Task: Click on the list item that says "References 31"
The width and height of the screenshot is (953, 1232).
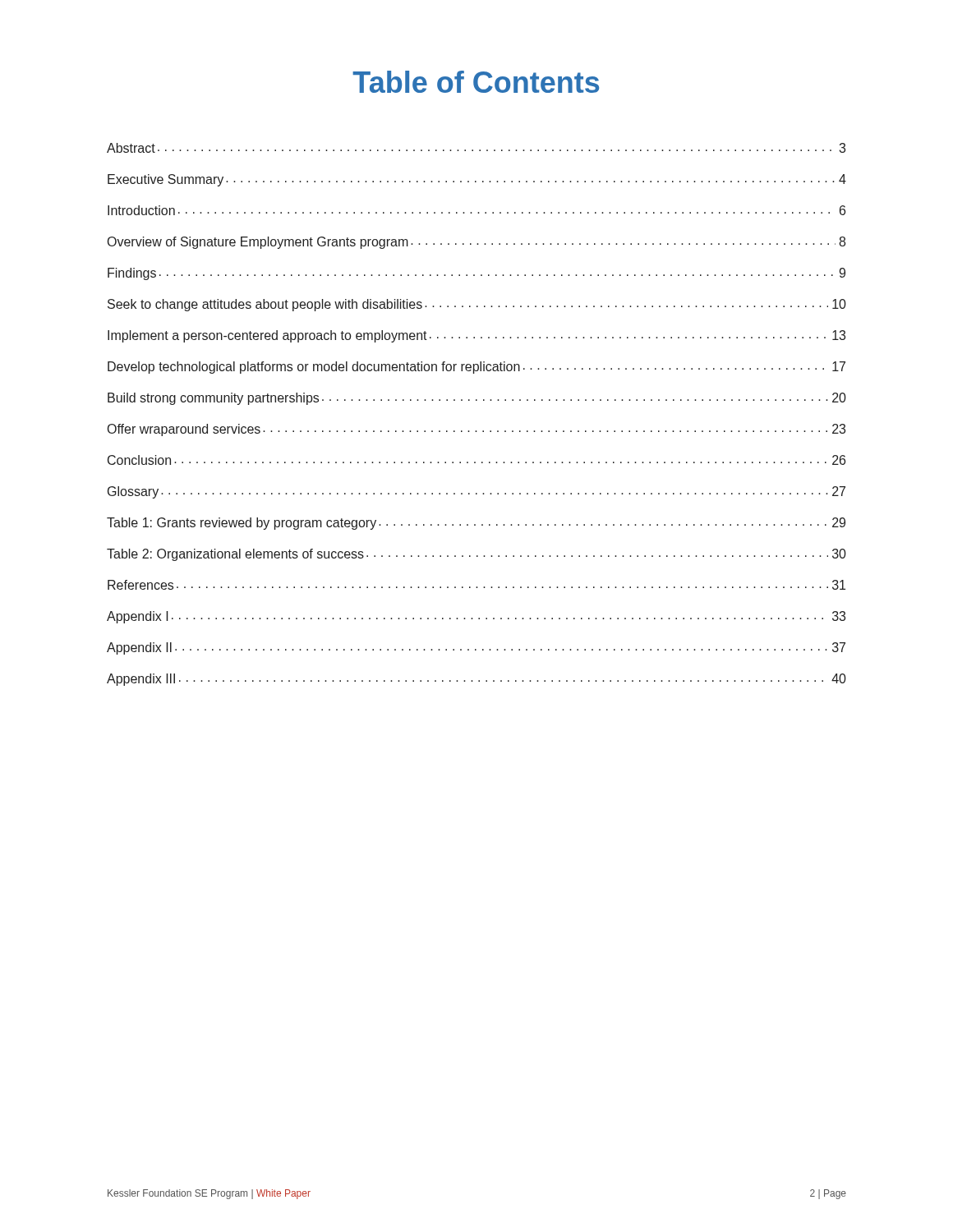Action: click(476, 586)
